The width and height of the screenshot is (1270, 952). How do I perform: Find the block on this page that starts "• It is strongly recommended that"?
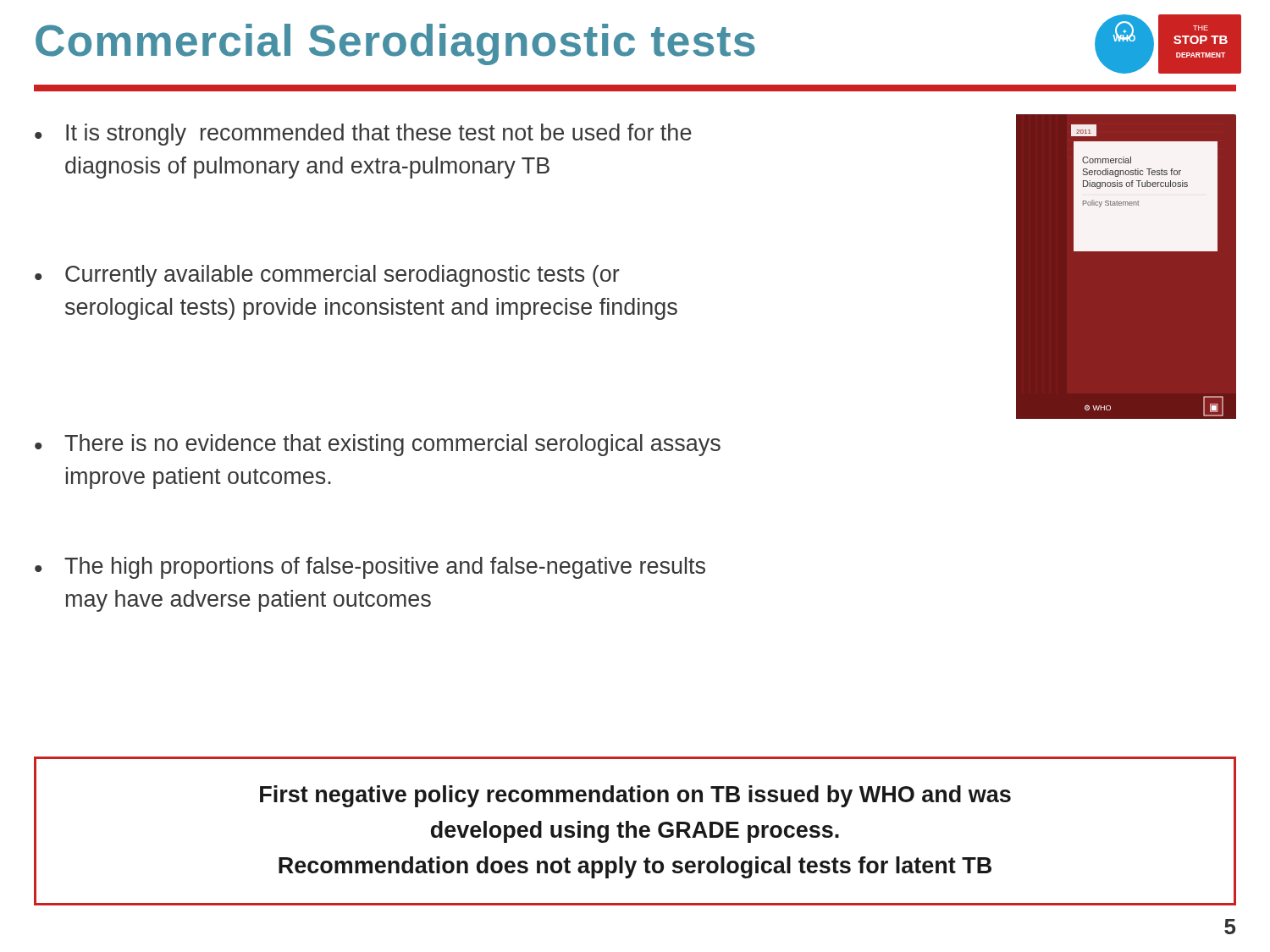click(x=381, y=150)
